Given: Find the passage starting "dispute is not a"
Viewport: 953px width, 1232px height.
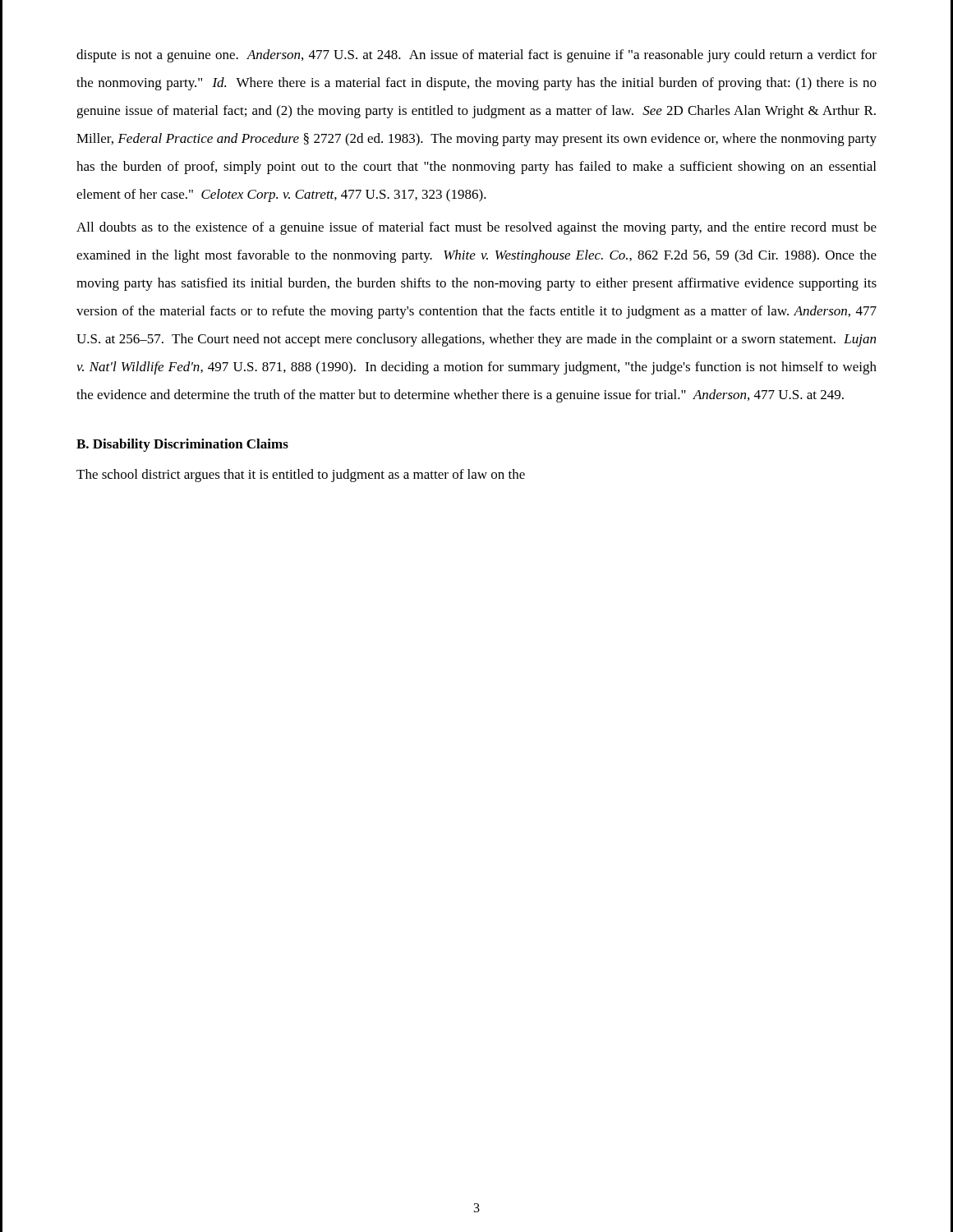Looking at the screenshot, I should (476, 125).
